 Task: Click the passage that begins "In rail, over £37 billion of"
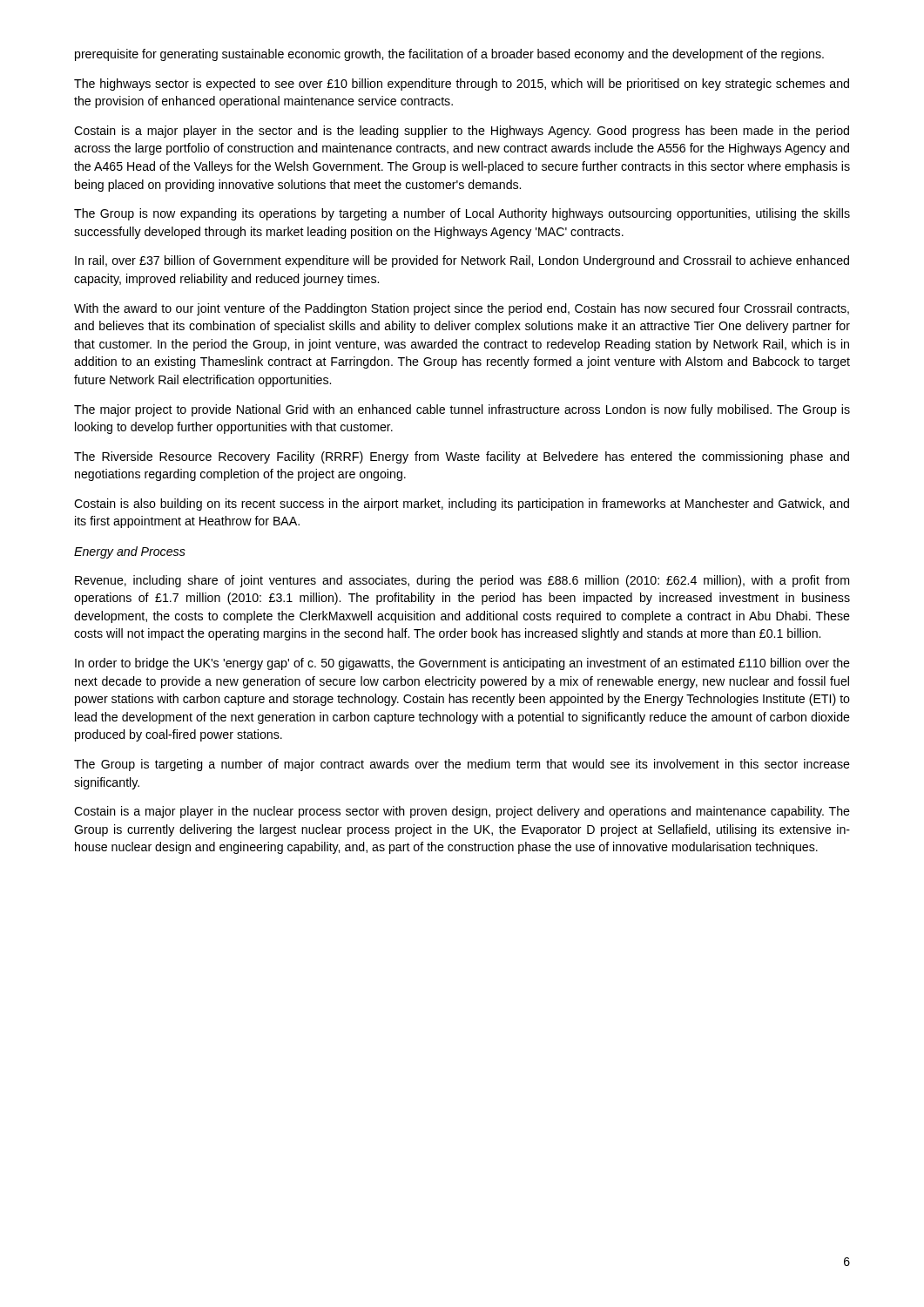coord(462,270)
